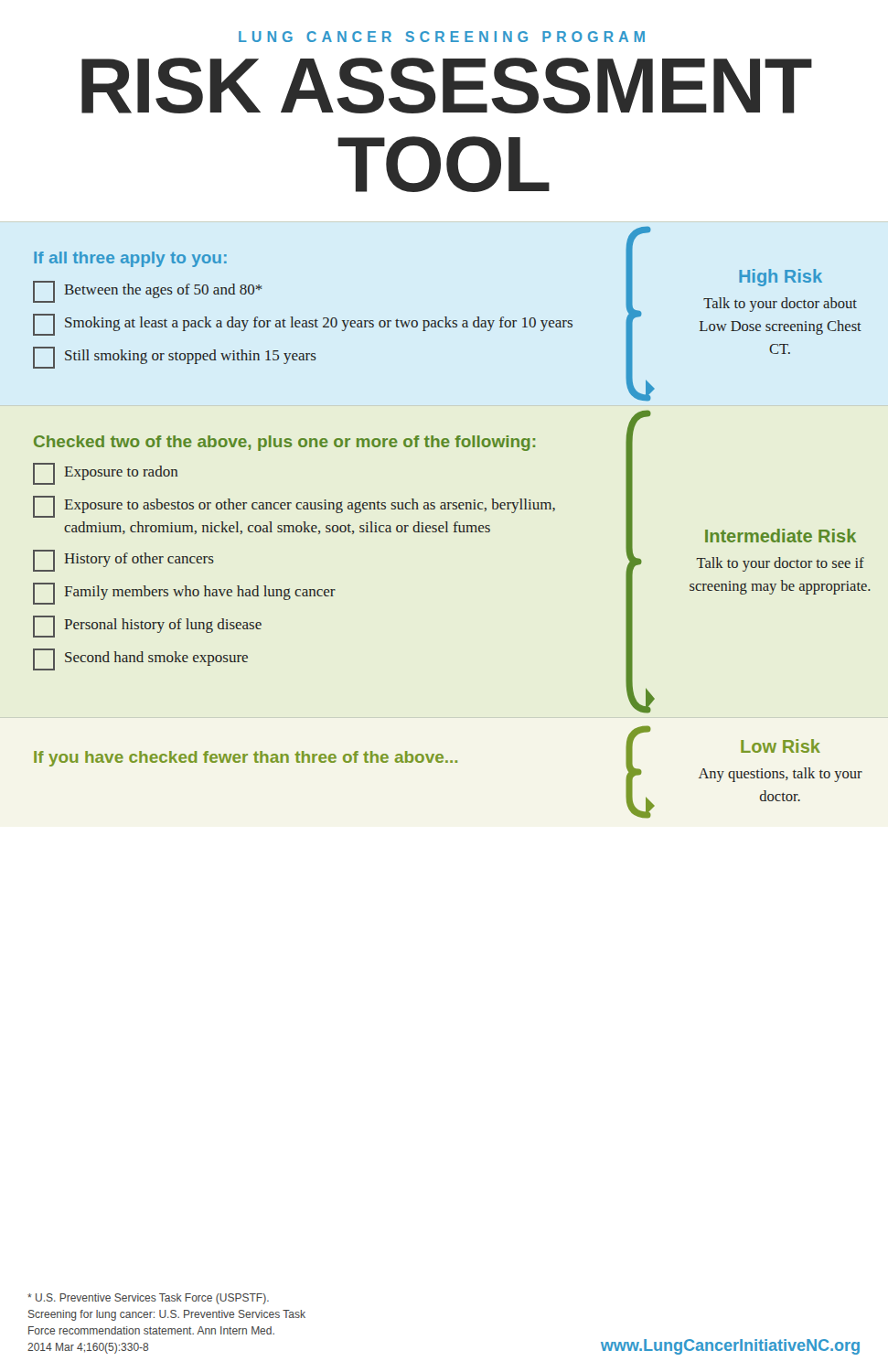
Task: Find the element starting "Still smoking or stopped within 15"
Action: click(175, 357)
